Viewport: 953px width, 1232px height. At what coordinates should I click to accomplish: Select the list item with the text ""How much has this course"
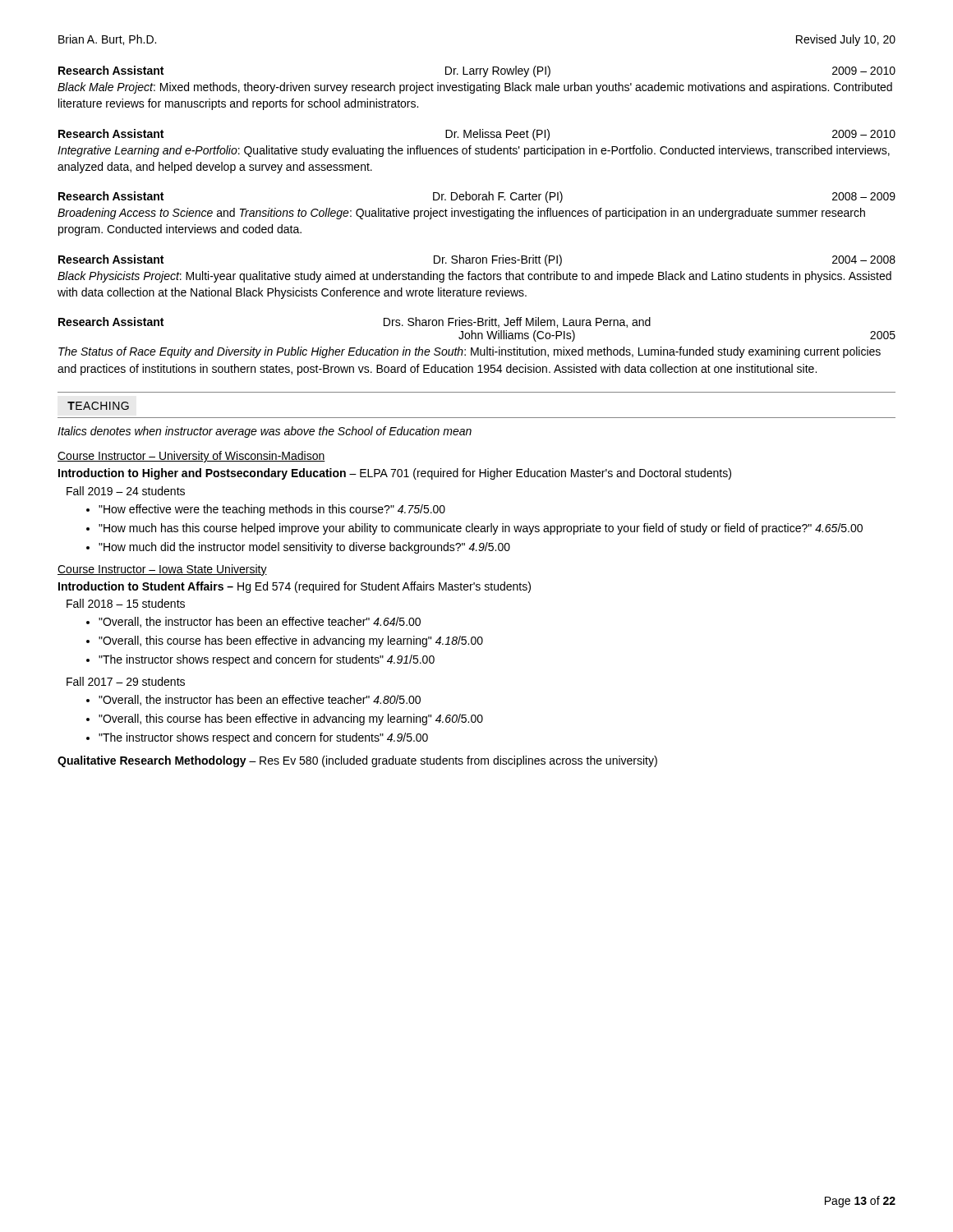[x=481, y=528]
